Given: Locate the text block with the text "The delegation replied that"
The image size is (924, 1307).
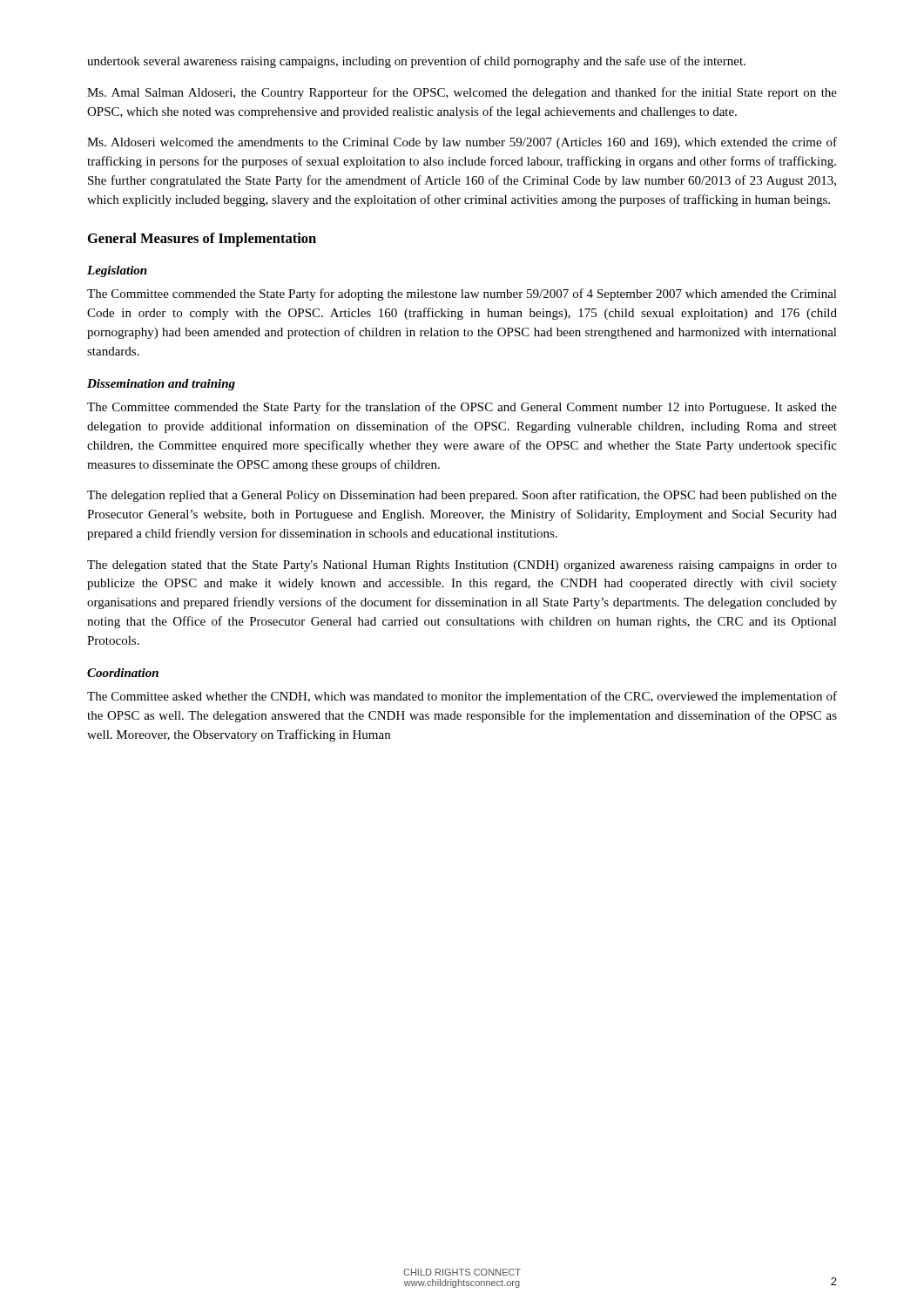Looking at the screenshot, I should pos(462,515).
